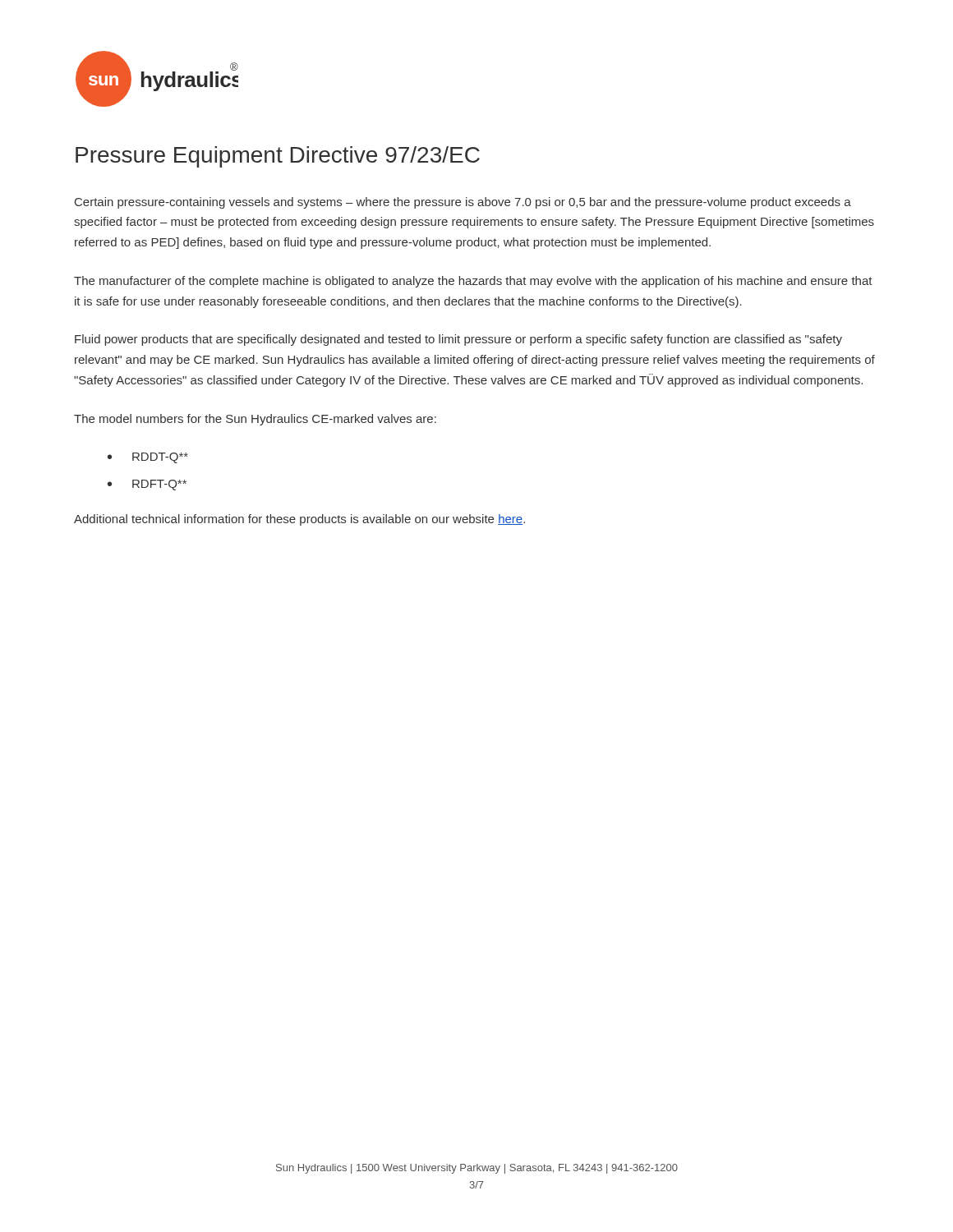Select the text block that says "Additional technical information for these products is available"
The height and width of the screenshot is (1232, 953).
[300, 519]
